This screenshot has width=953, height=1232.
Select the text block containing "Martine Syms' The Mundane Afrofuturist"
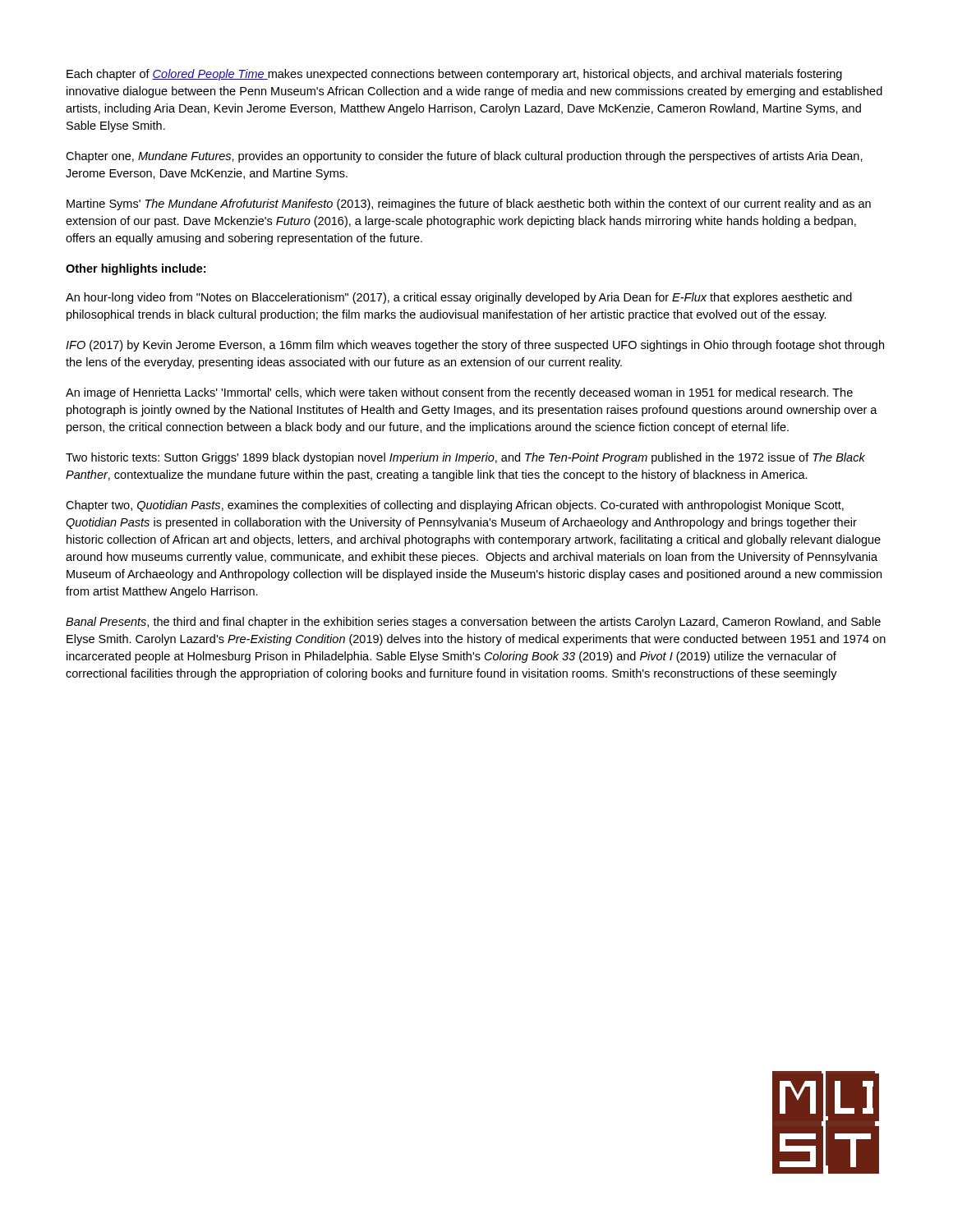pos(469,221)
